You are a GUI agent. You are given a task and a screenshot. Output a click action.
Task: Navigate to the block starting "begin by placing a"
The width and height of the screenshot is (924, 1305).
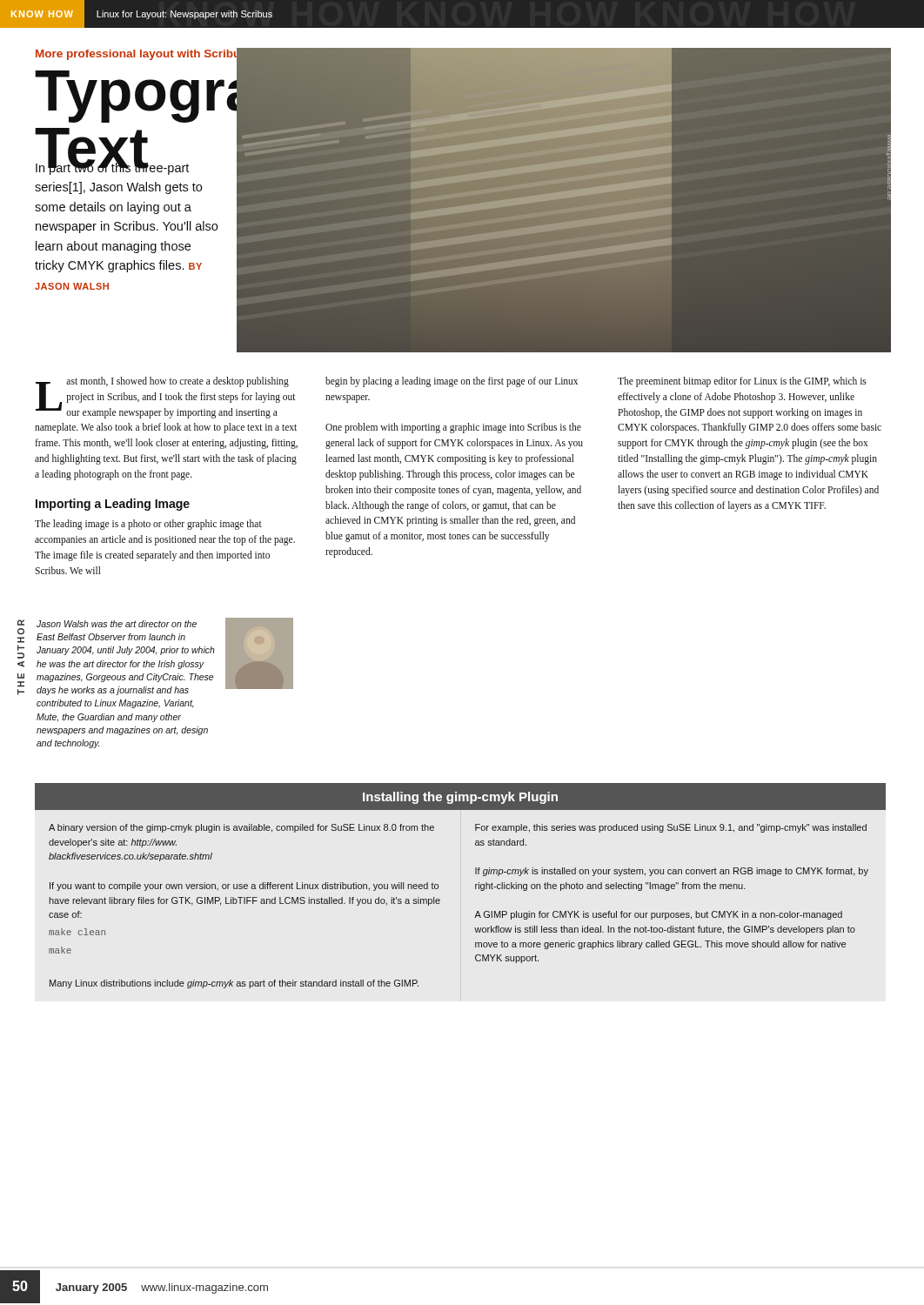[454, 466]
